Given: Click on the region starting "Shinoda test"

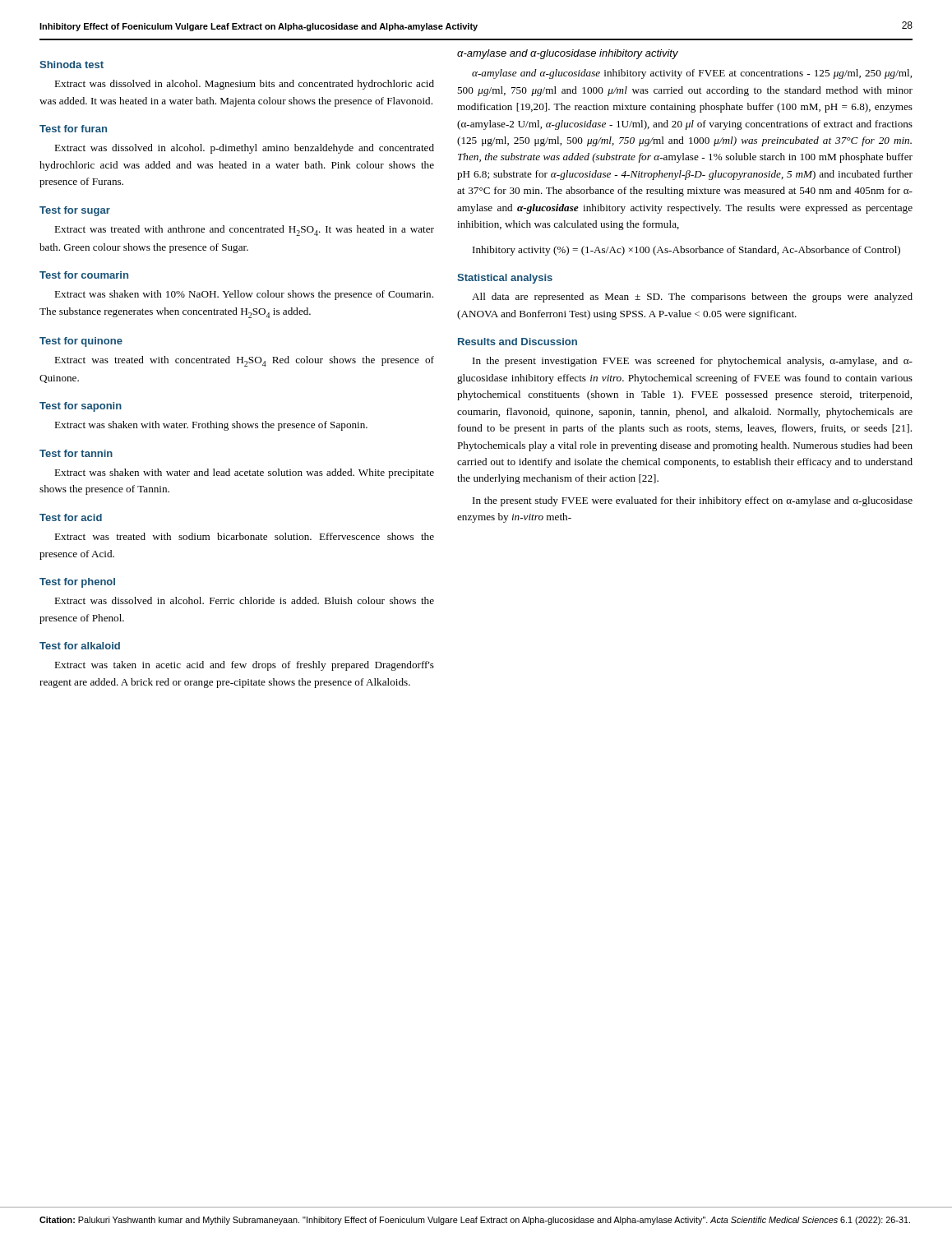Looking at the screenshot, I should click(x=72, y=64).
